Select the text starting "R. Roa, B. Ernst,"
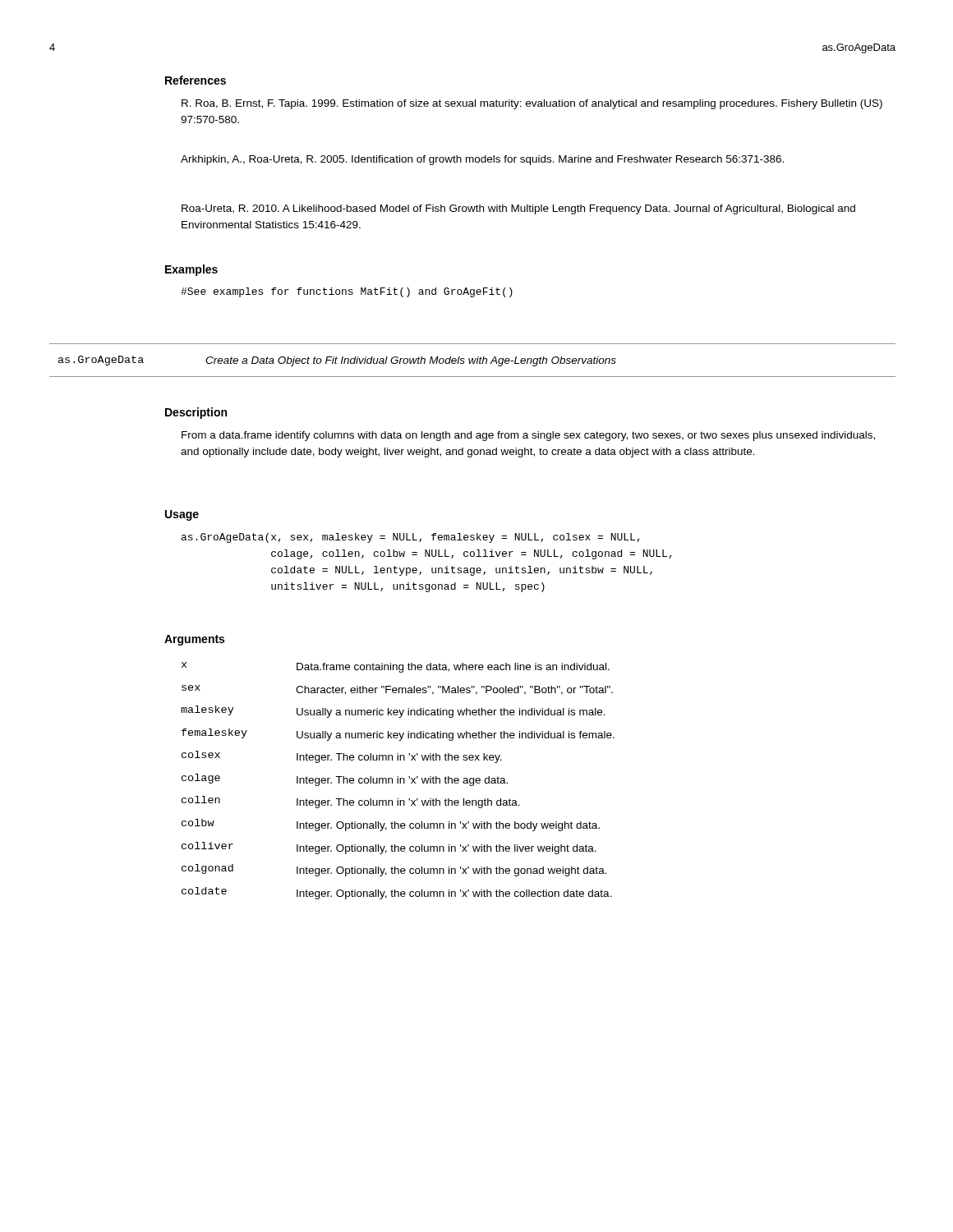Viewport: 953px width, 1232px height. 532,111
